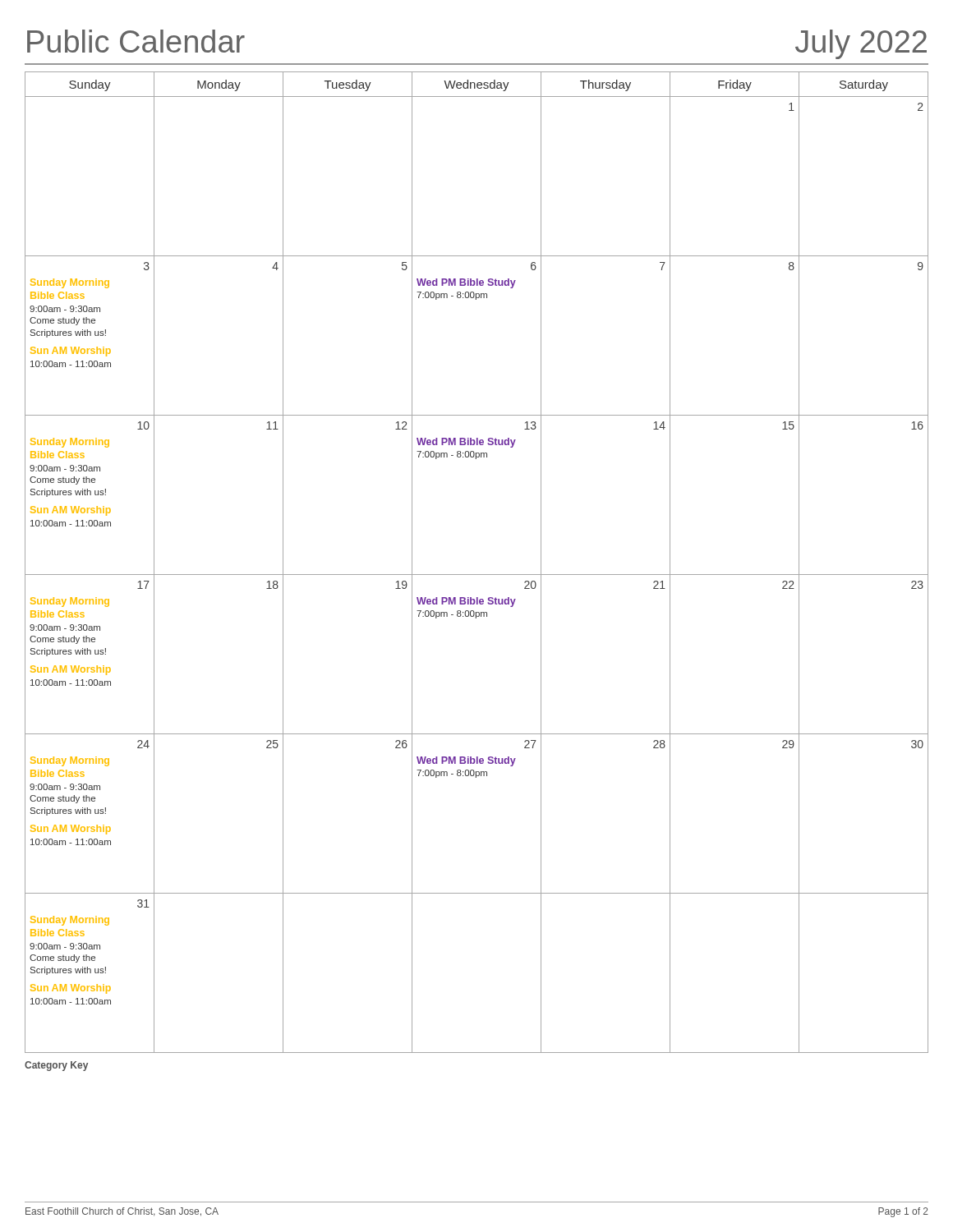Click on the block starting "Public Calendar July"
Image resolution: width=953 pixels, height=1232 pixels.
click(x=129, y=50)
